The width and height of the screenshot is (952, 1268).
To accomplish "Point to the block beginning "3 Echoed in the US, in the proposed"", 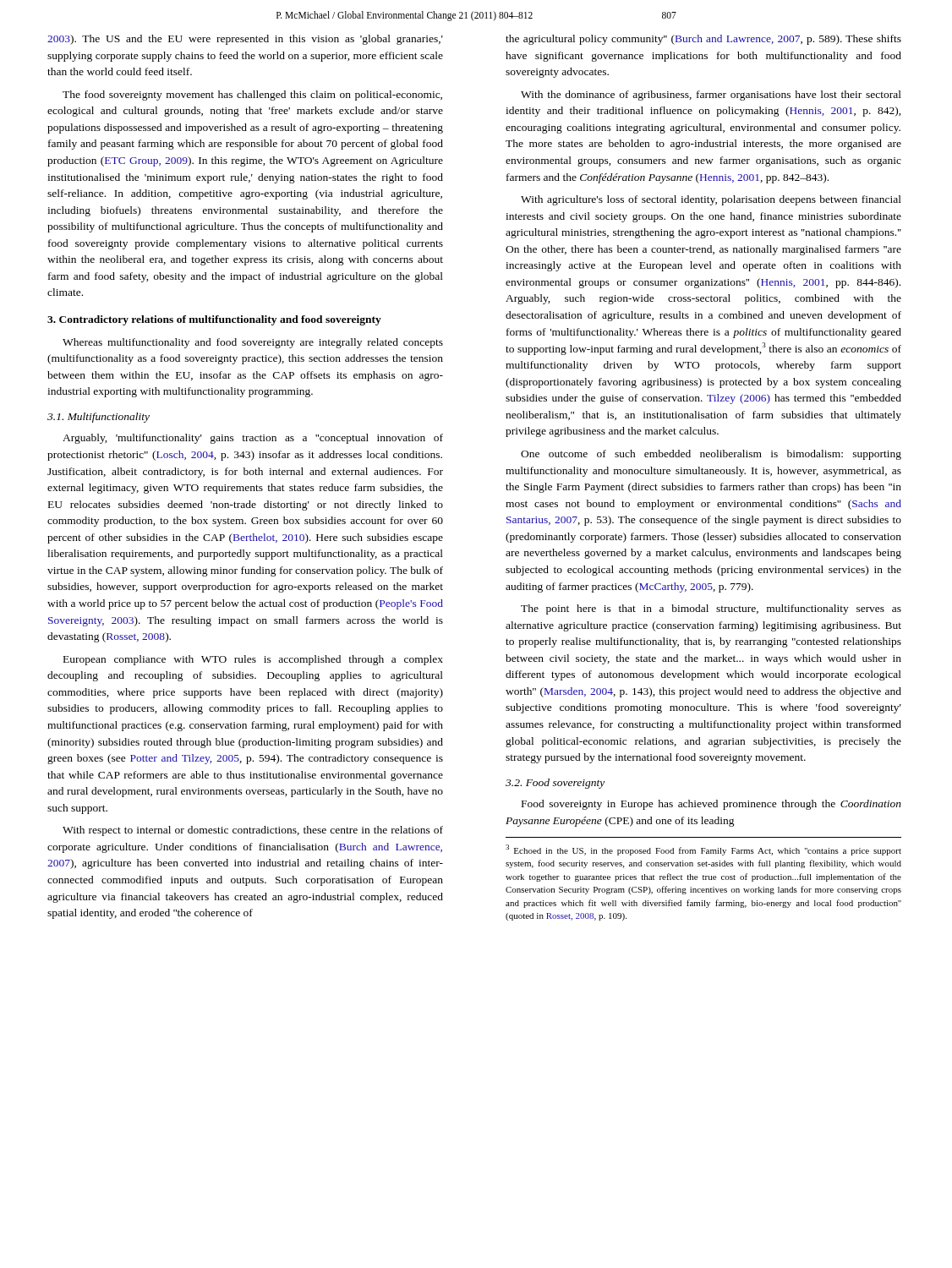I will tap(703, 880).
